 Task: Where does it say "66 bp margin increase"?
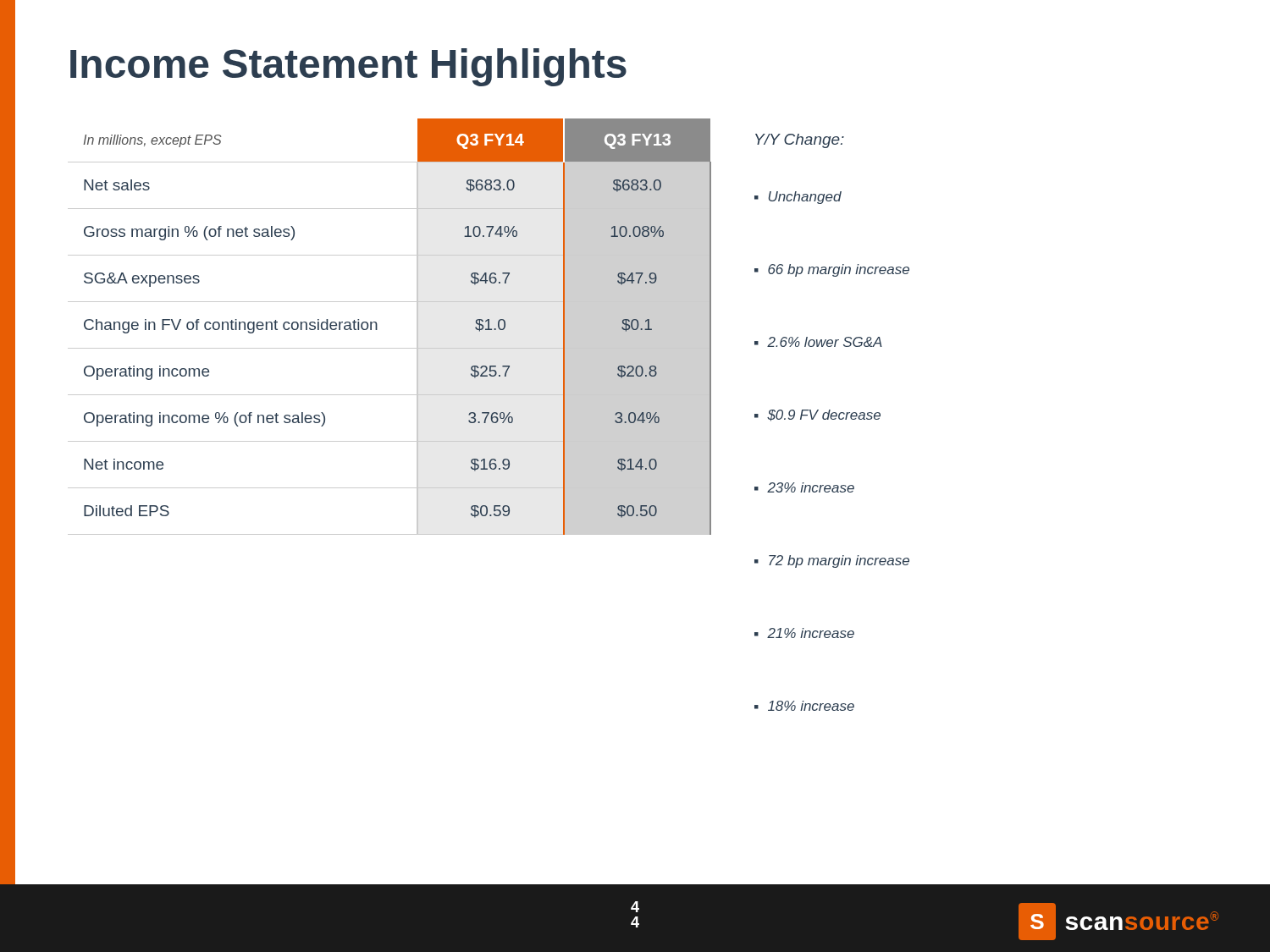coord(839,270)
